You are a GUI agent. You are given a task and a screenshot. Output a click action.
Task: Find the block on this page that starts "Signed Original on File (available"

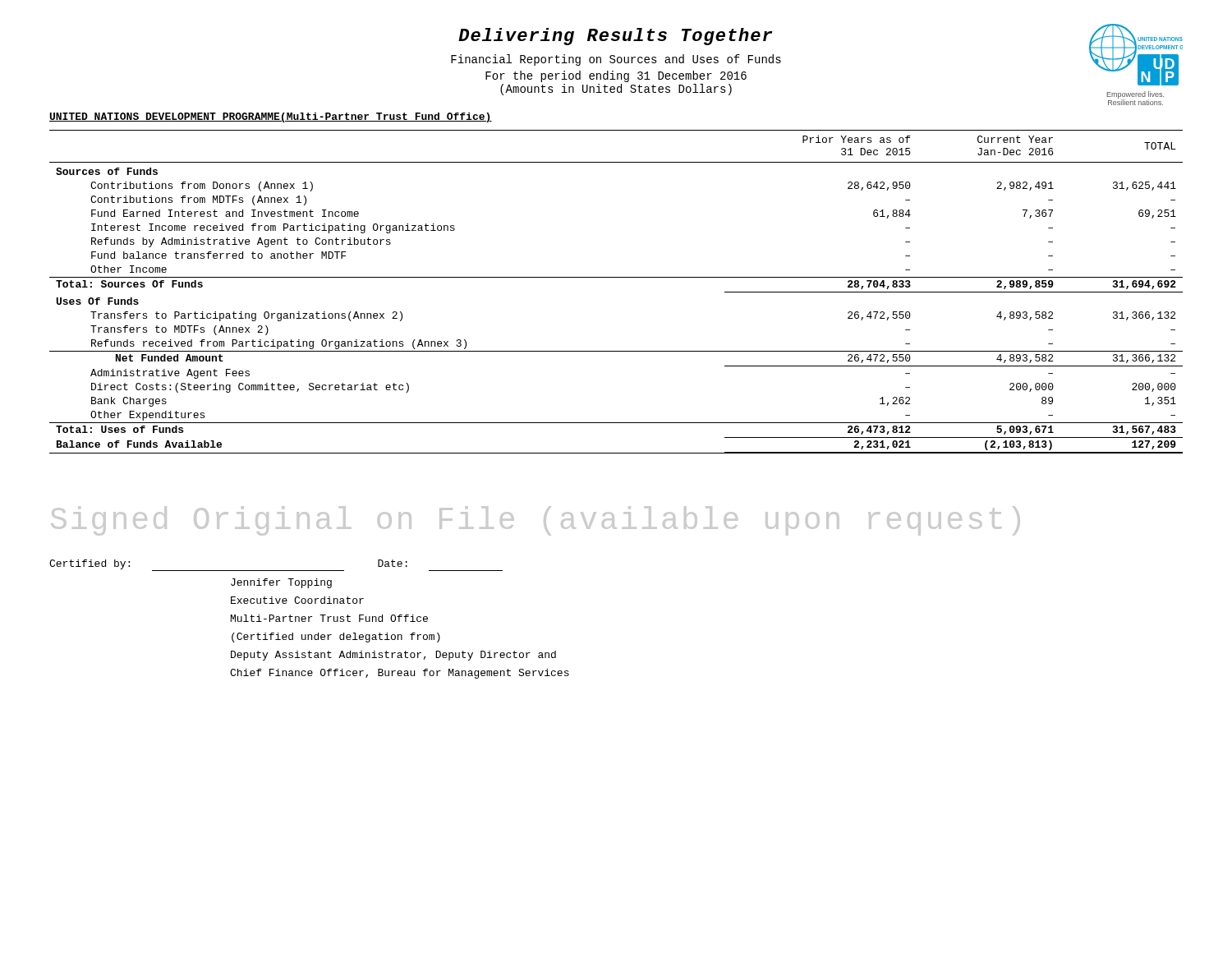538,520
